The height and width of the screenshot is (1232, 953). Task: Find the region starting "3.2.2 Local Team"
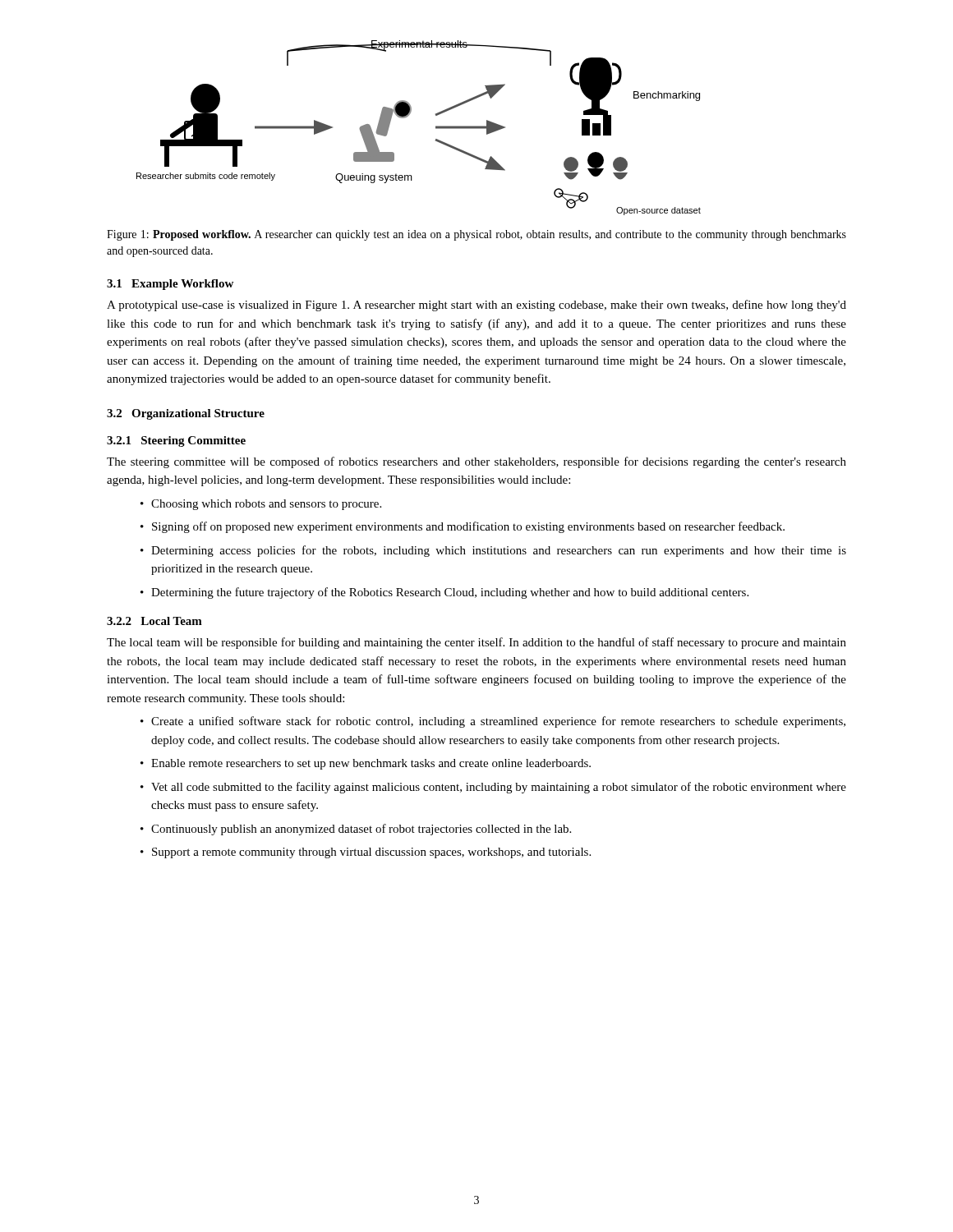tap(154, 621)
